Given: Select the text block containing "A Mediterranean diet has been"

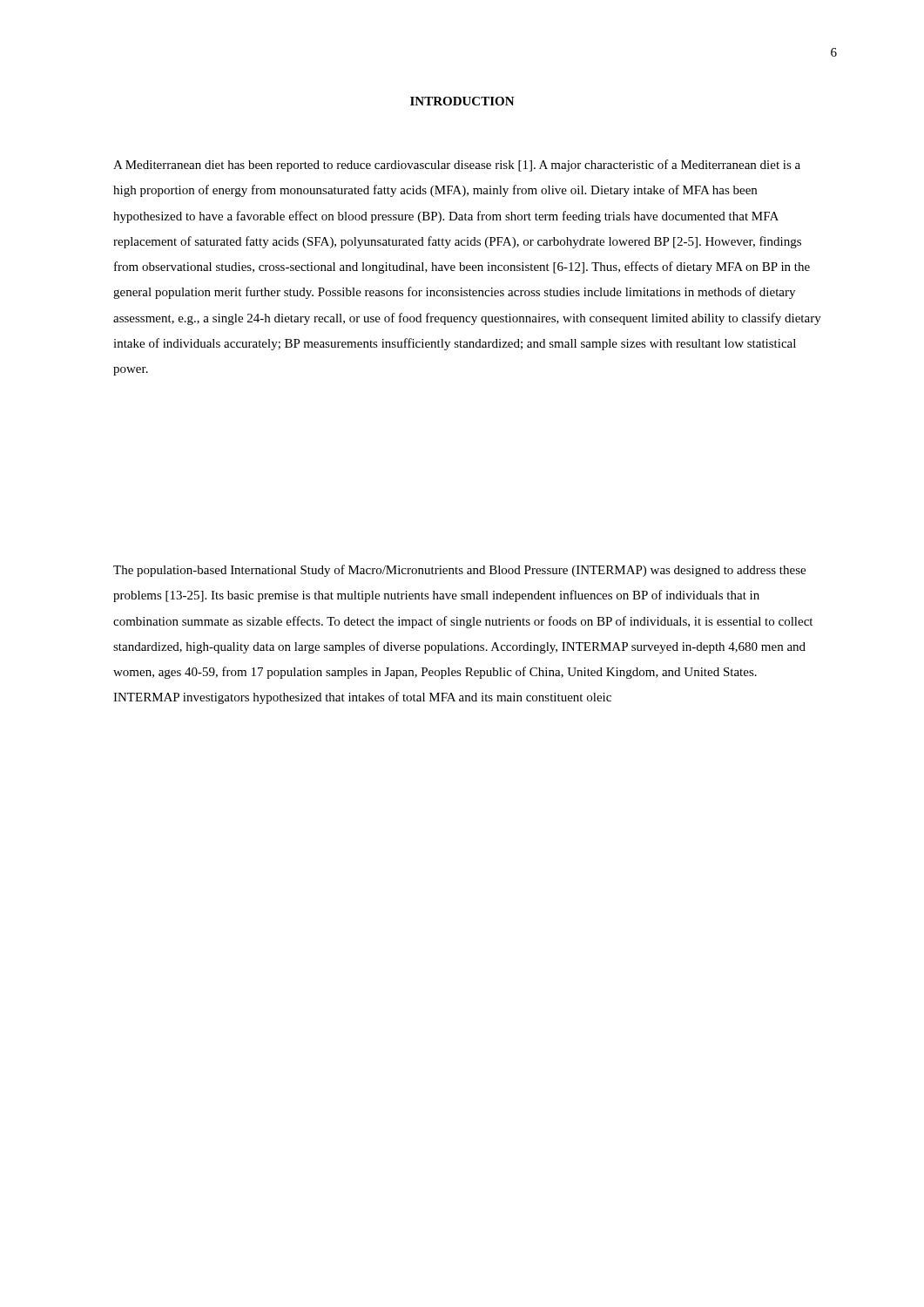Looking at the screenshot, I should click(x=467, y=267).
